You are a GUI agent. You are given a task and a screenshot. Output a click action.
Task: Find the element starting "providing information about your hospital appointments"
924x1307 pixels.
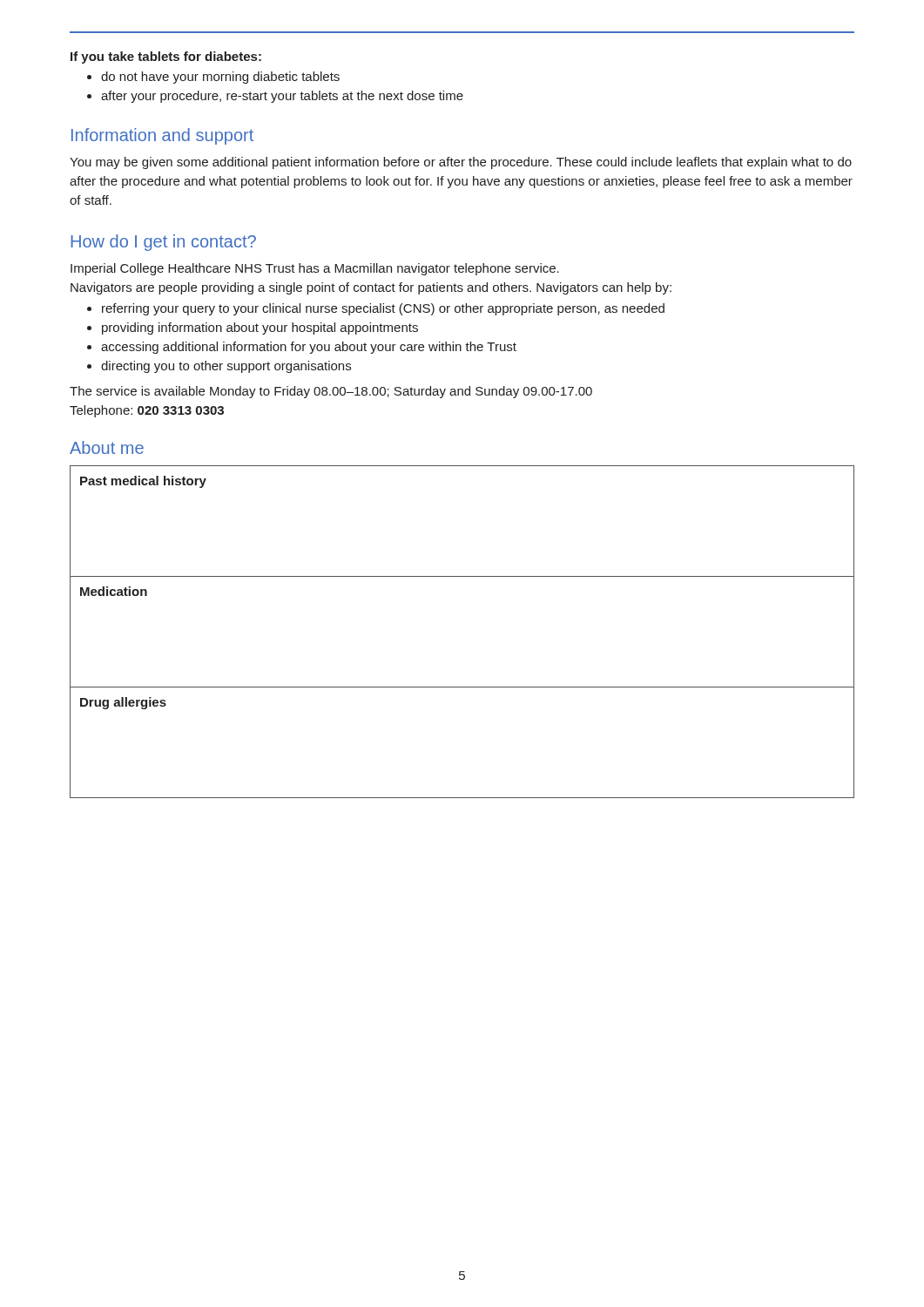[x=260, y=328]
